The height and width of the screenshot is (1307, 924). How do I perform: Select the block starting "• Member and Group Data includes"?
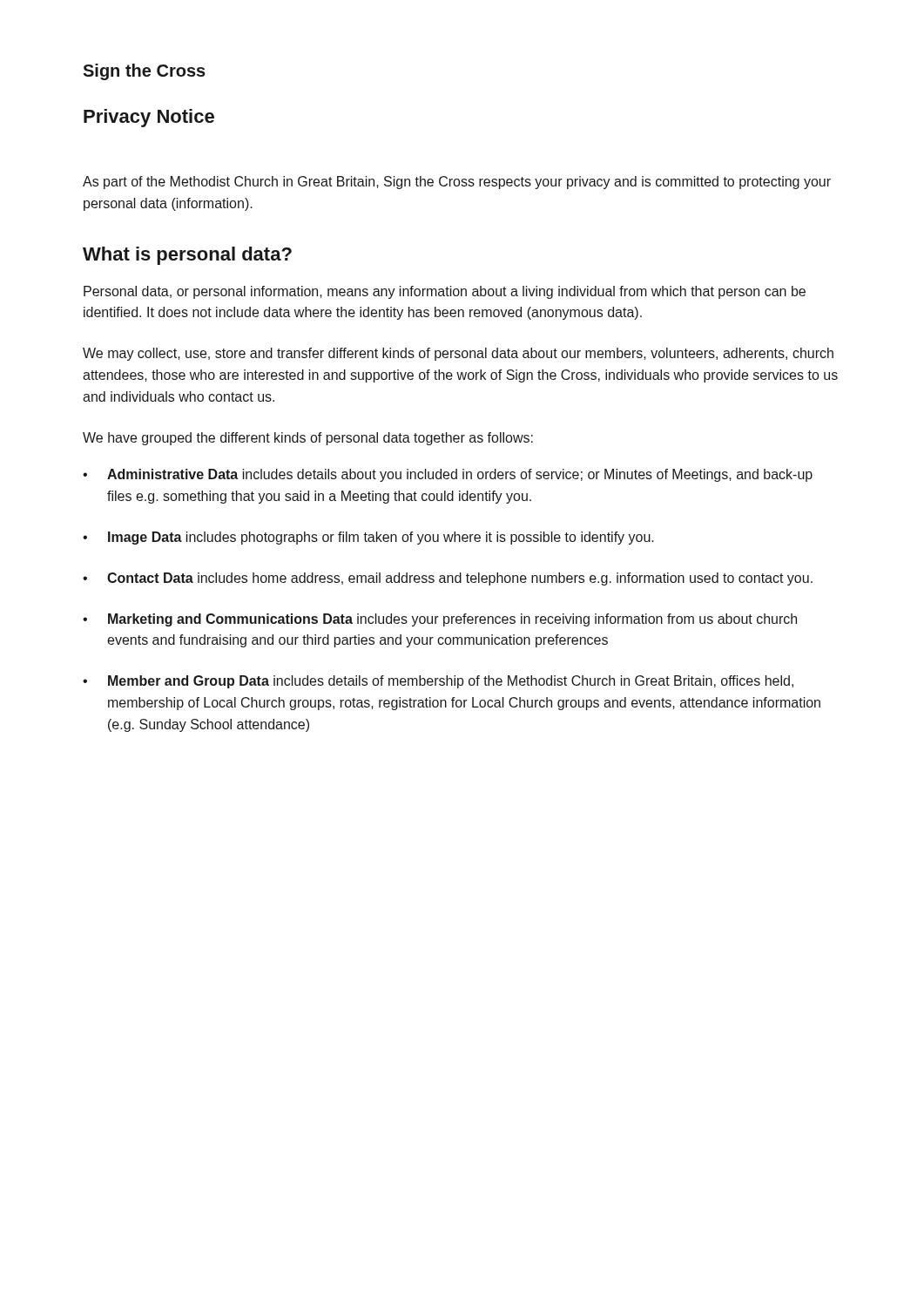[462, 703]
